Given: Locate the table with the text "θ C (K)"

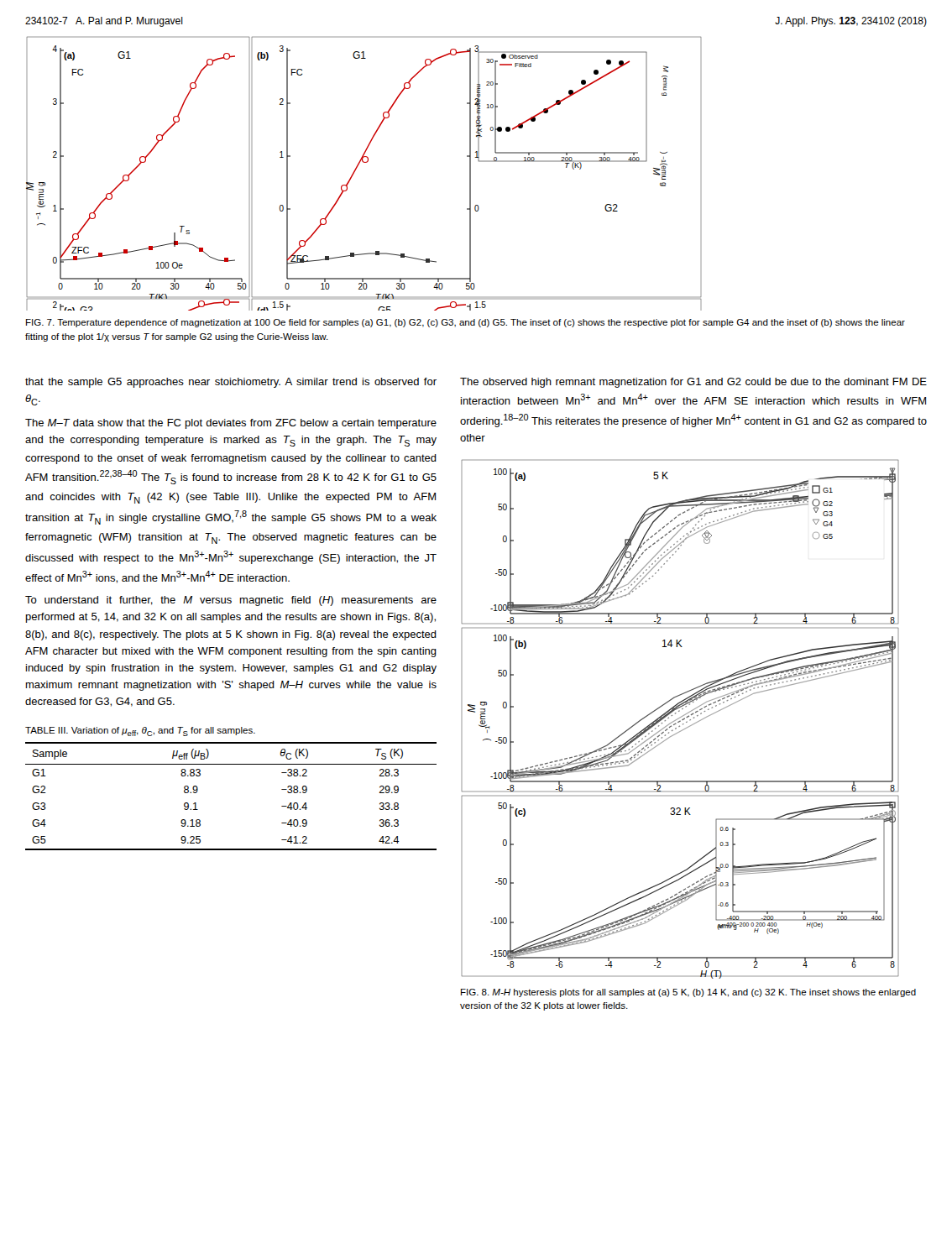Looking at the screenshot, I should point(231,796).
